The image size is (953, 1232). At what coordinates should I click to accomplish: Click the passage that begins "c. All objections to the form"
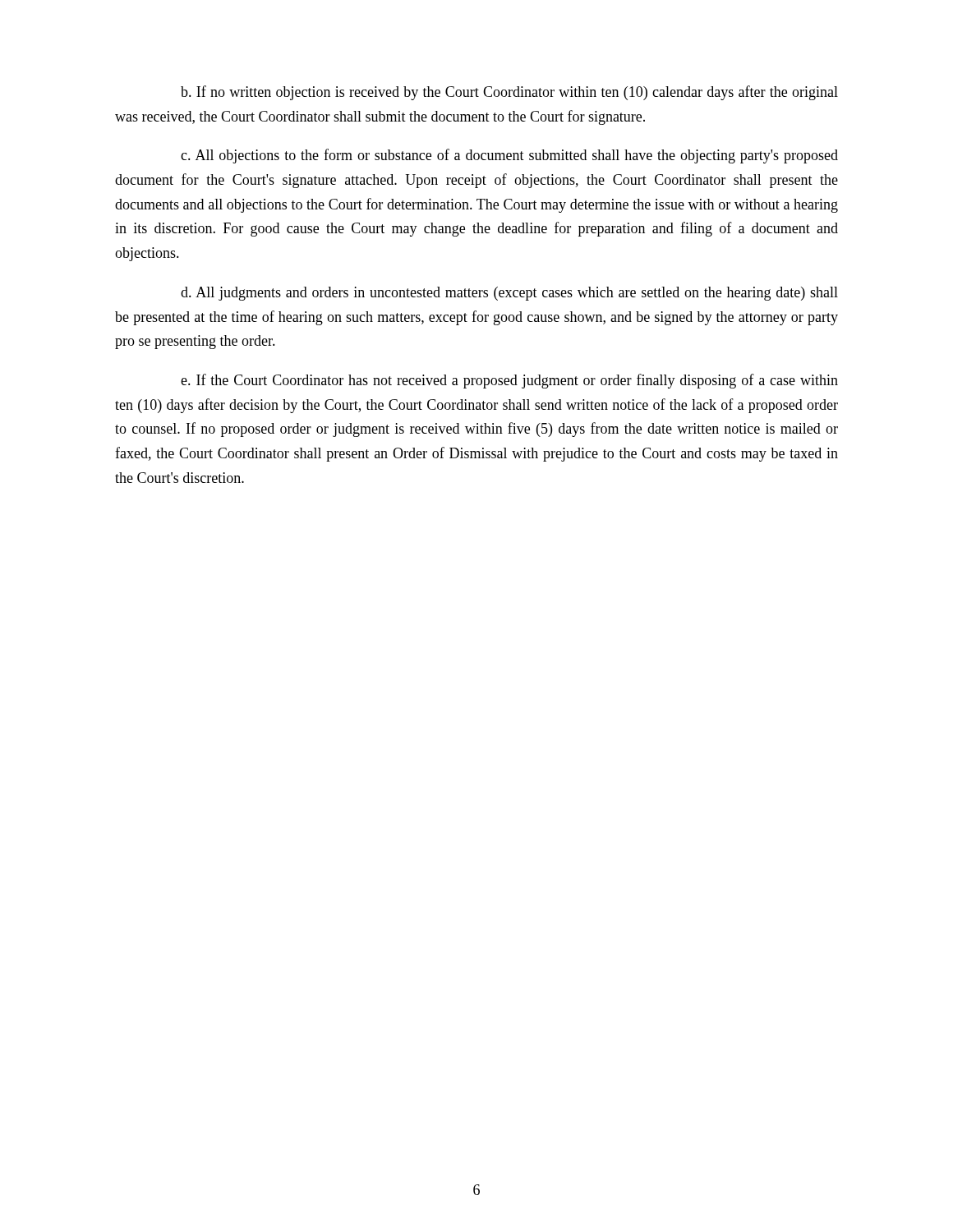click(x=476, y=205)
